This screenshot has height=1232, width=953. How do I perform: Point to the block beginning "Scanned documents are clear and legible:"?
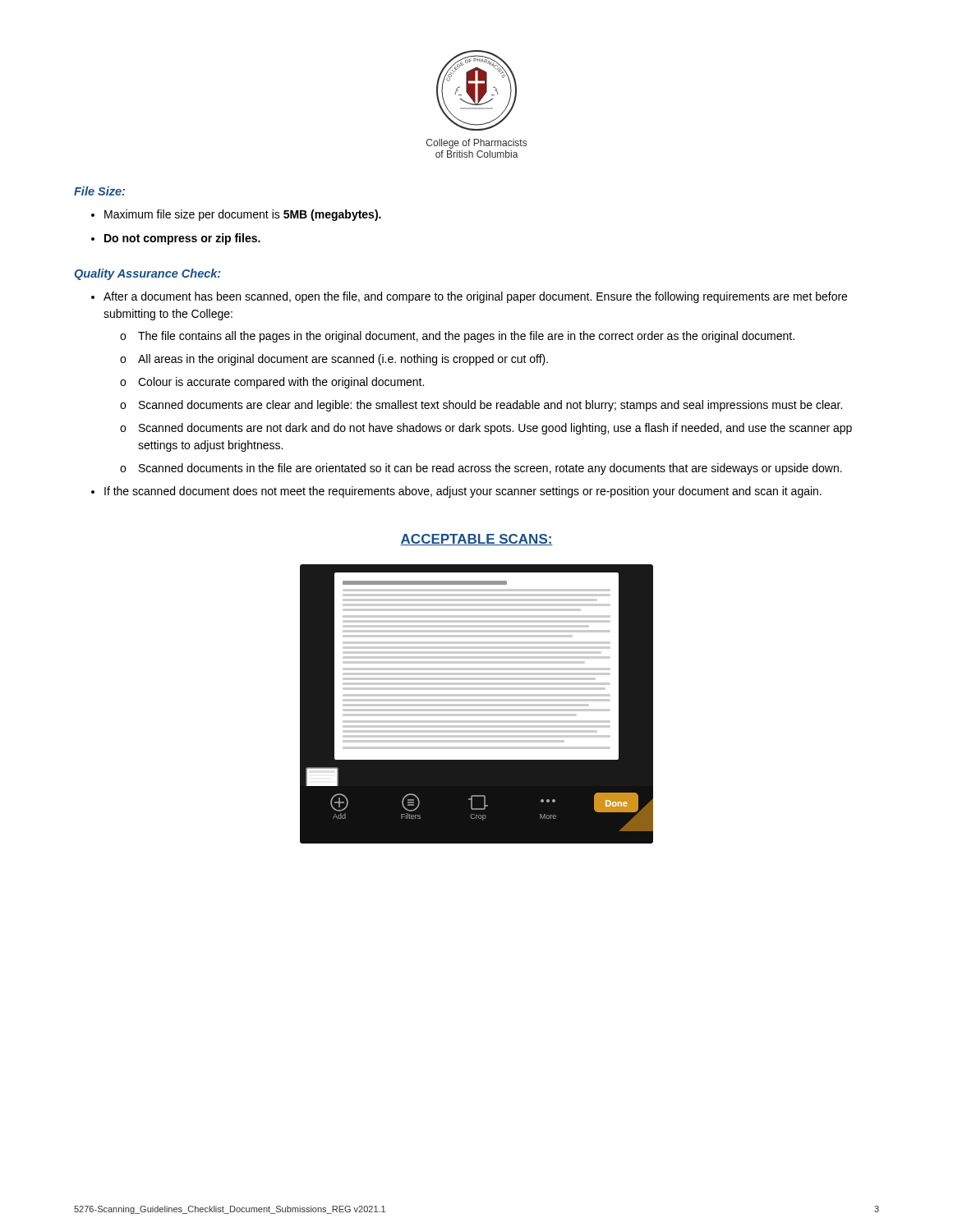(x=491, y=405)
